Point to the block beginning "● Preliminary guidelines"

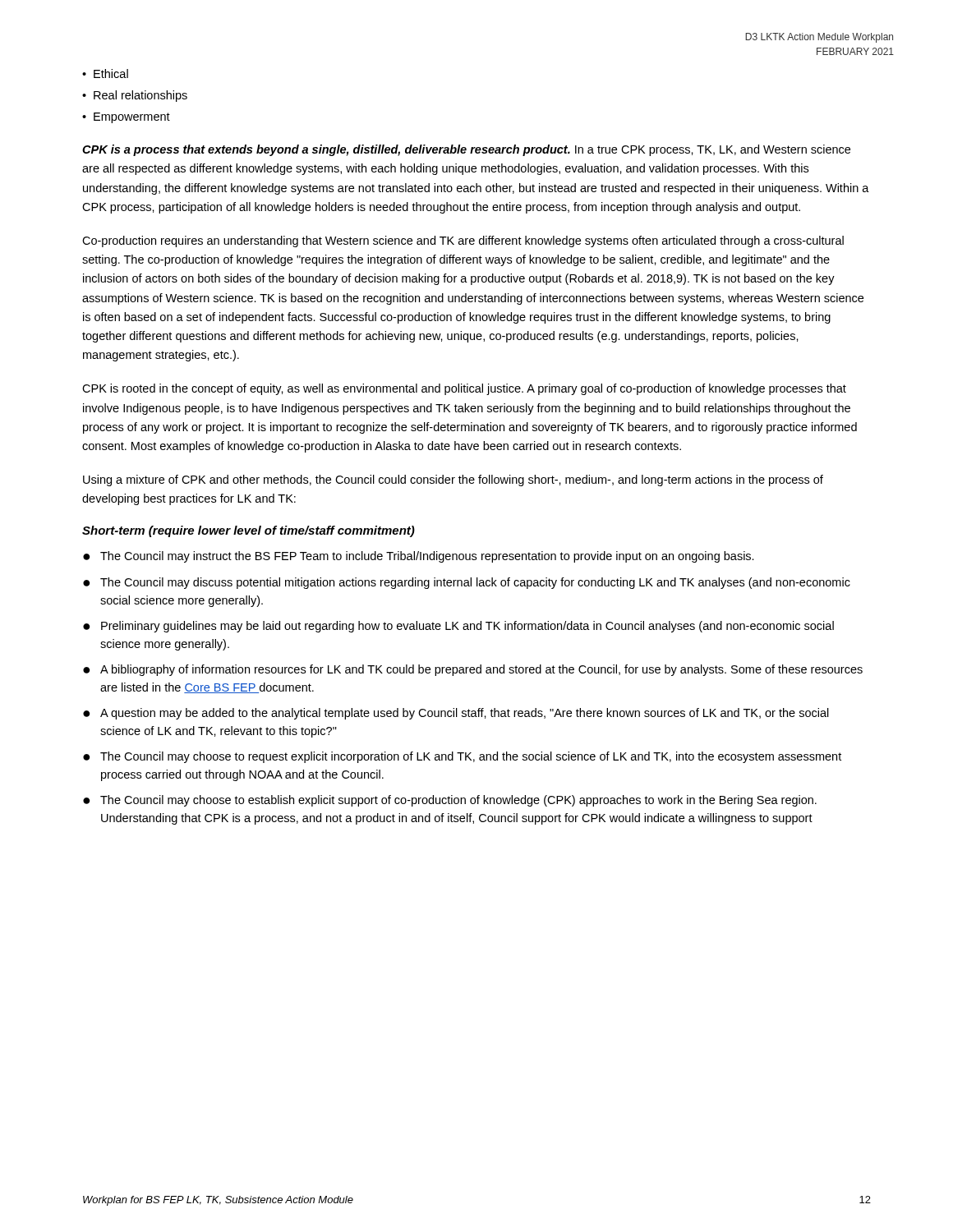[x=476, y=635]
